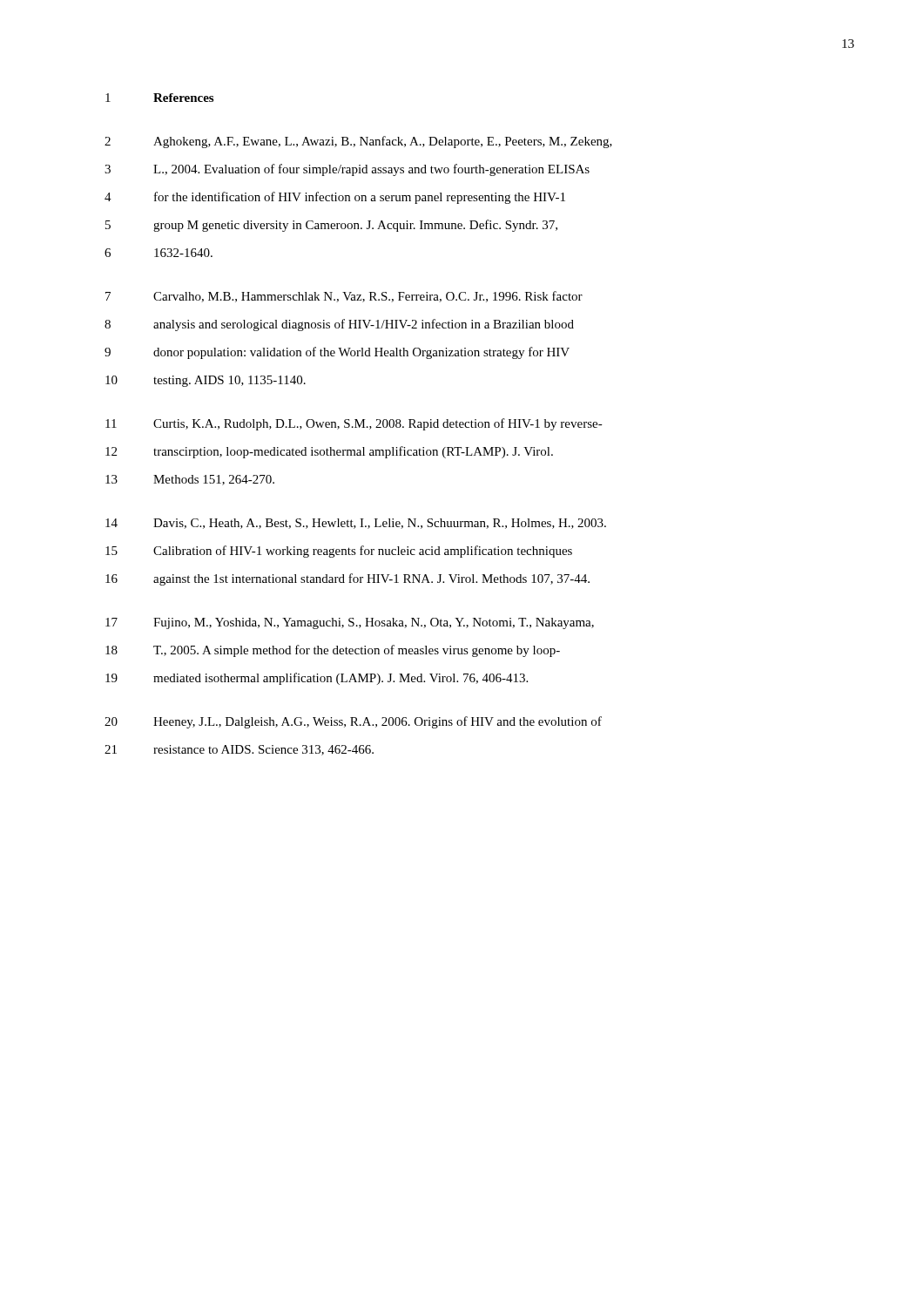Screen dimensions: 1307x924
Task: Point to the text block starting "7 Carvalho, M.B., Hammerschlak"
Action: (x=479, y=342)
